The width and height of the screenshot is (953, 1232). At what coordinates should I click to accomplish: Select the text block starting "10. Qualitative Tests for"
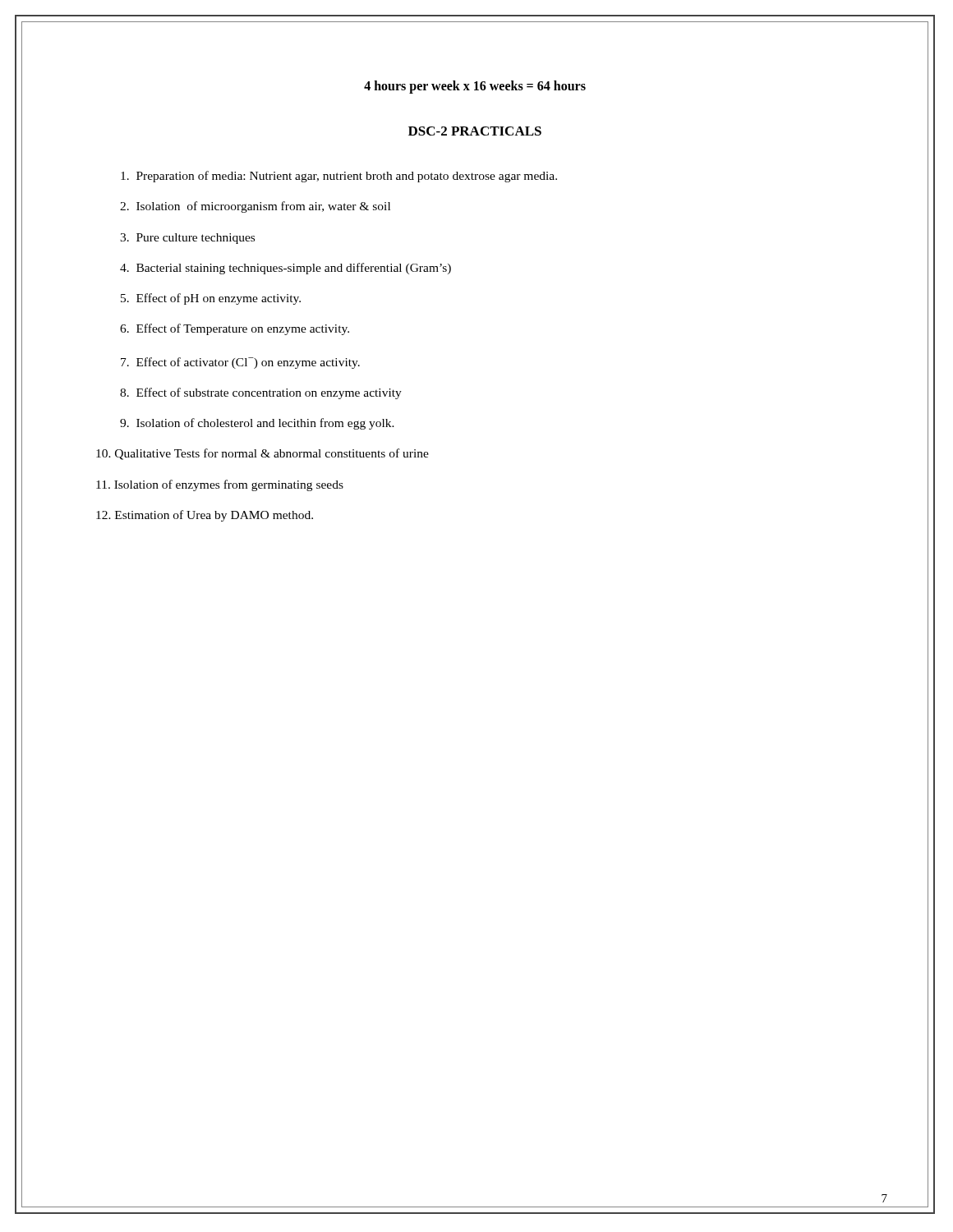click(x=262, y=453)
